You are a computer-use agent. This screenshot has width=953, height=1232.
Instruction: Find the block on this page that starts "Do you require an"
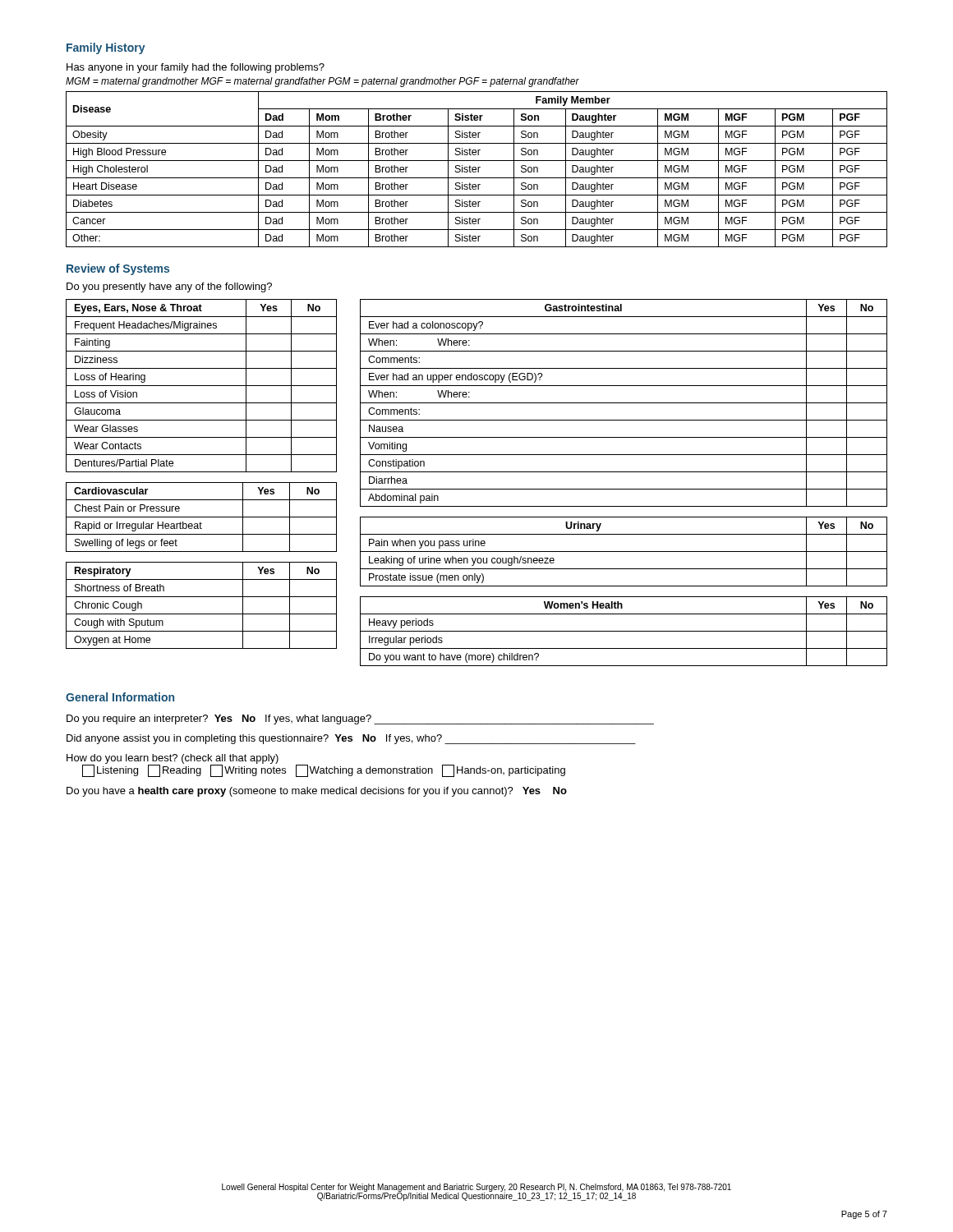point(360,718)
